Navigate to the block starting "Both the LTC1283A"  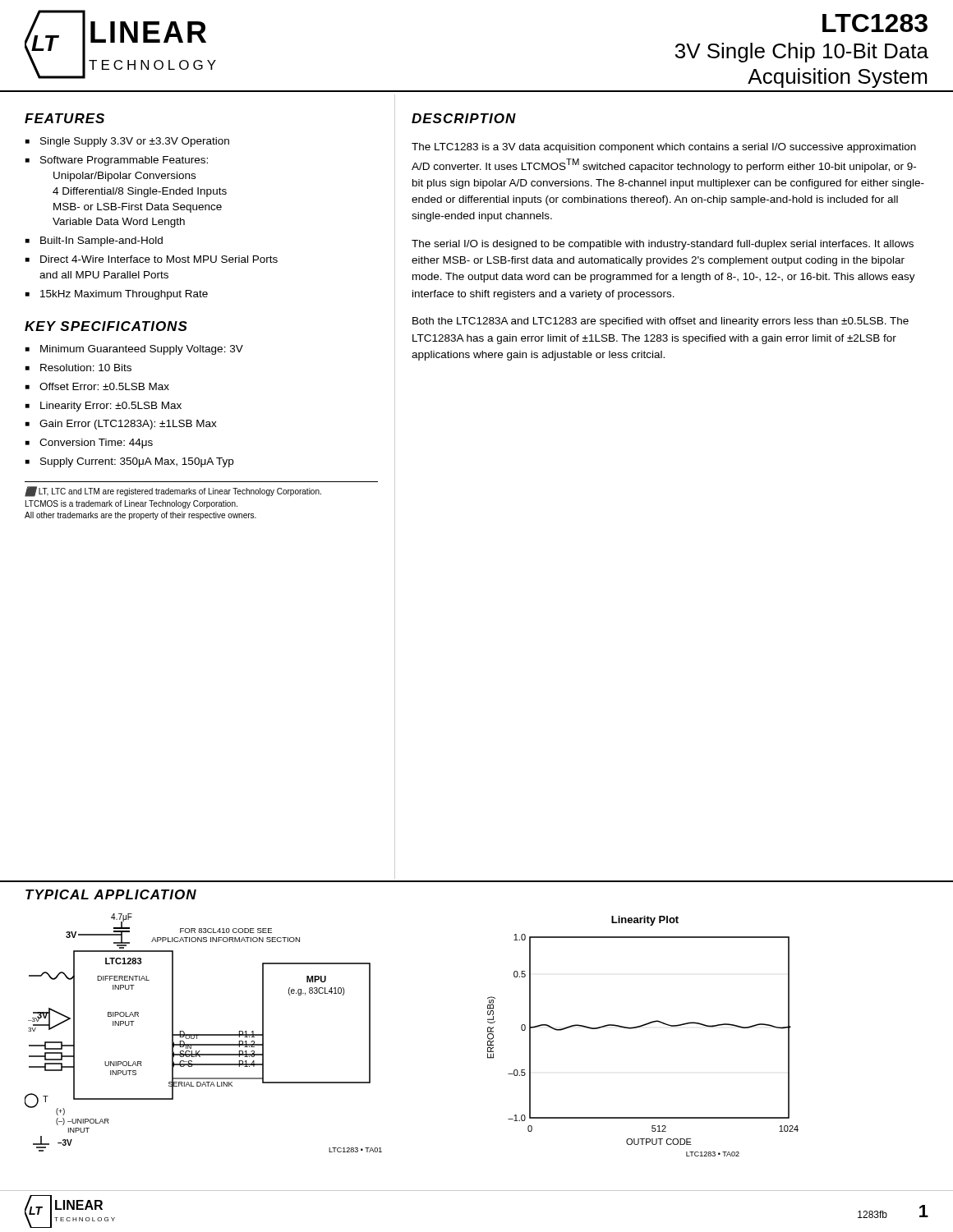pos(660,338)
